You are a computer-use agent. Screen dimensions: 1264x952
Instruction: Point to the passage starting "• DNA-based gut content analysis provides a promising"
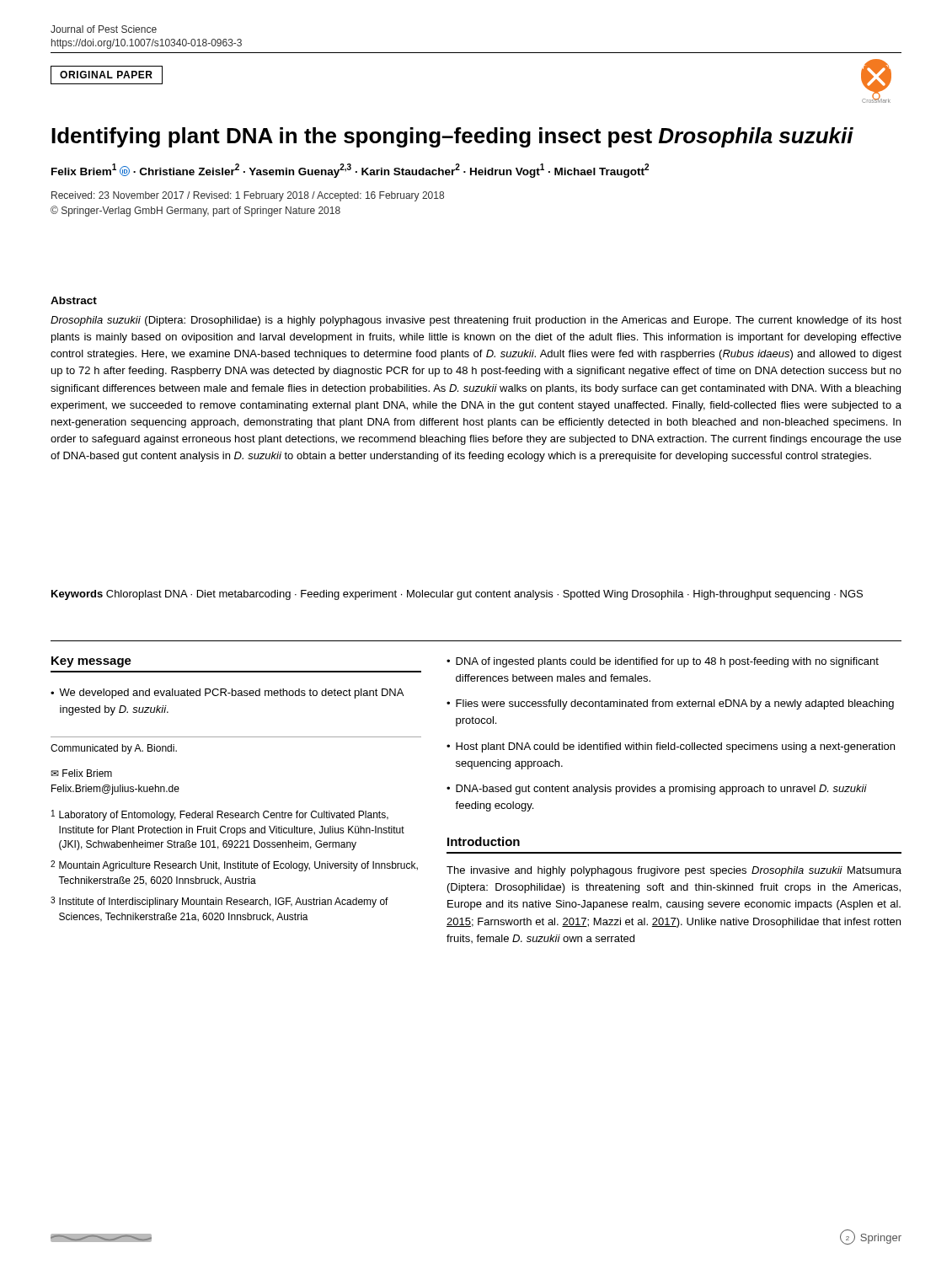674,797
